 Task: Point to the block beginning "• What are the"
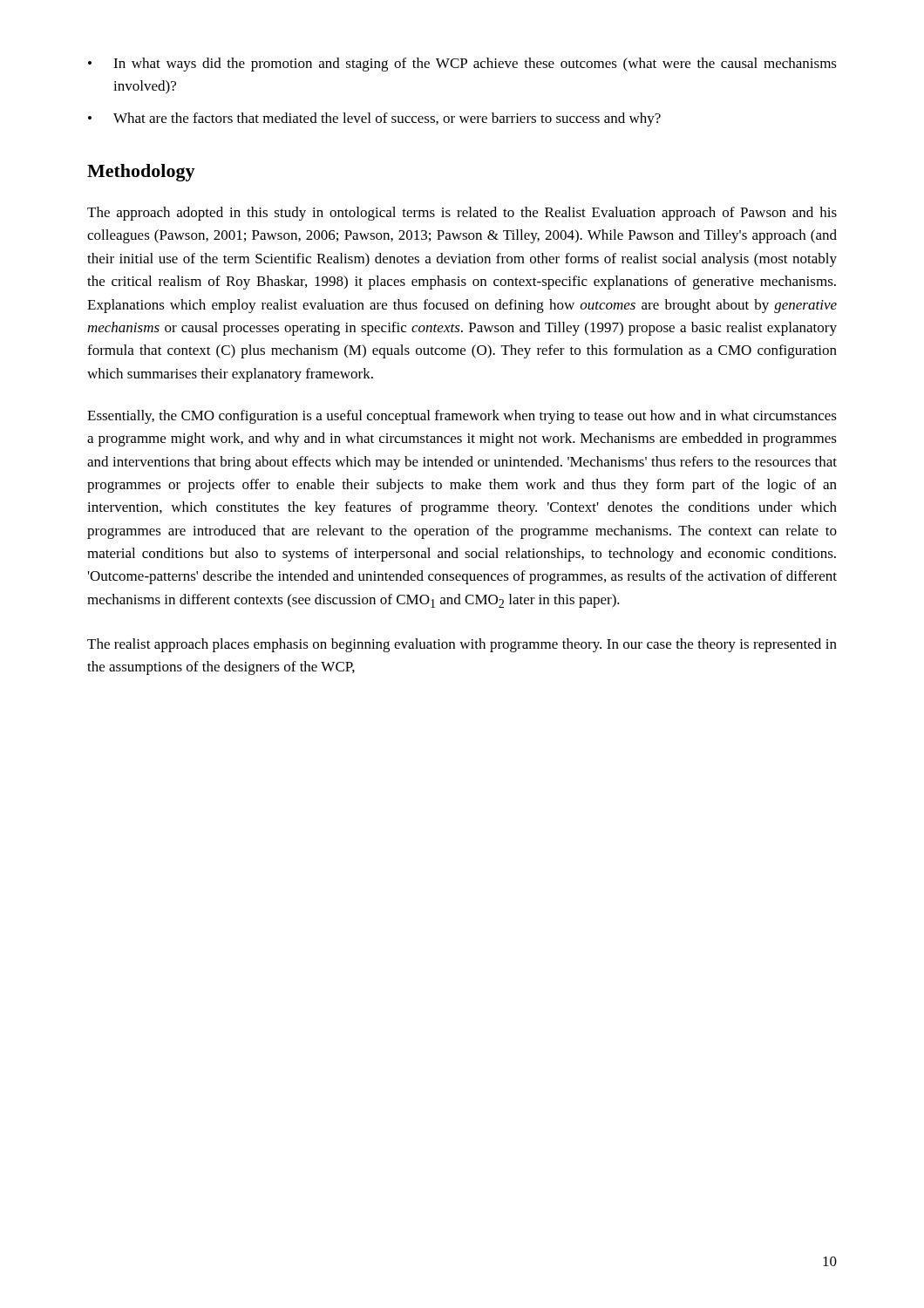click(462, 119)
